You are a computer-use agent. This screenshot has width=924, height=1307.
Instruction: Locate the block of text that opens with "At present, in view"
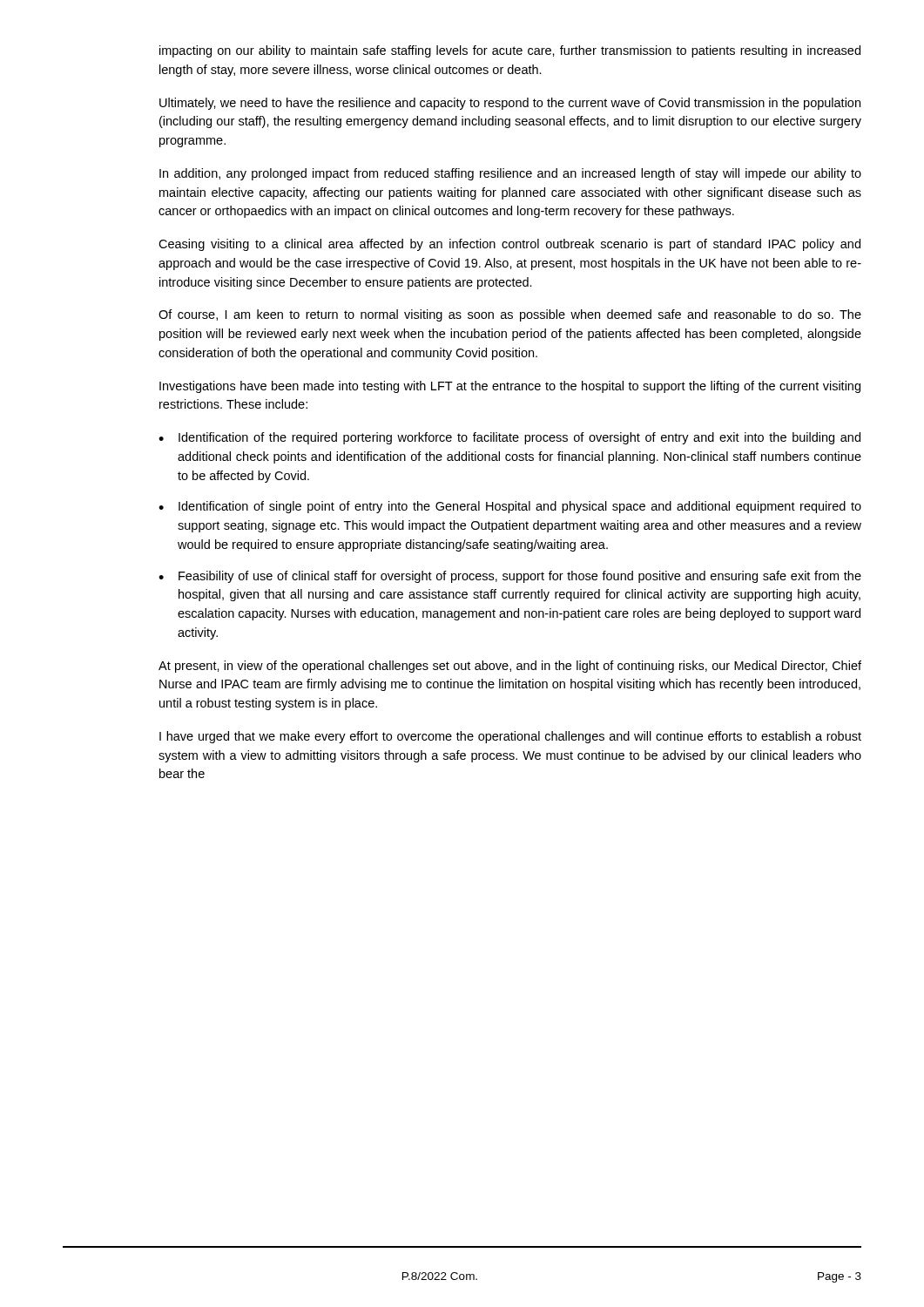tap(510, 684)
